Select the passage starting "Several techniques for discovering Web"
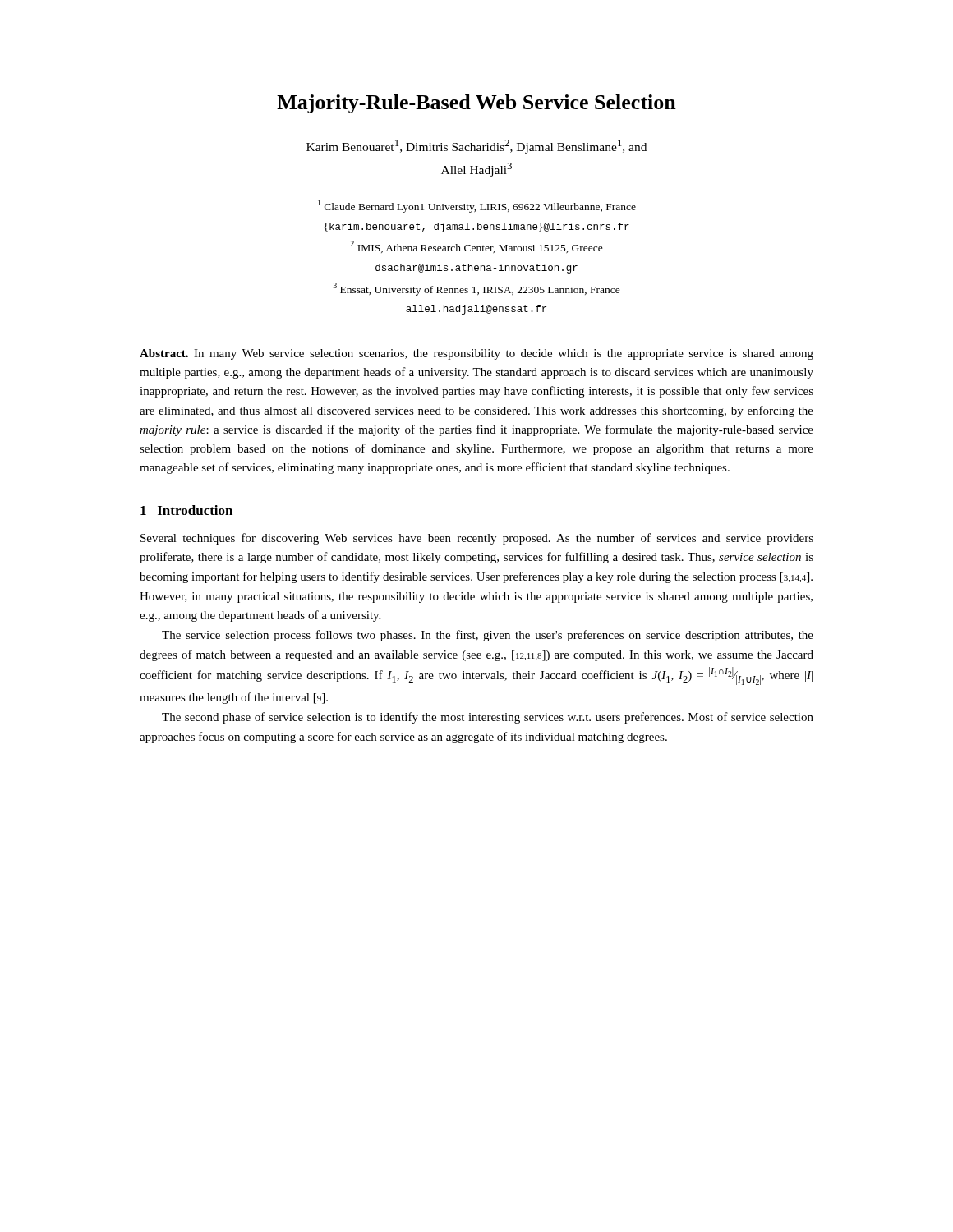This screenshot has height=1232, width=953. tap(476, 638)
